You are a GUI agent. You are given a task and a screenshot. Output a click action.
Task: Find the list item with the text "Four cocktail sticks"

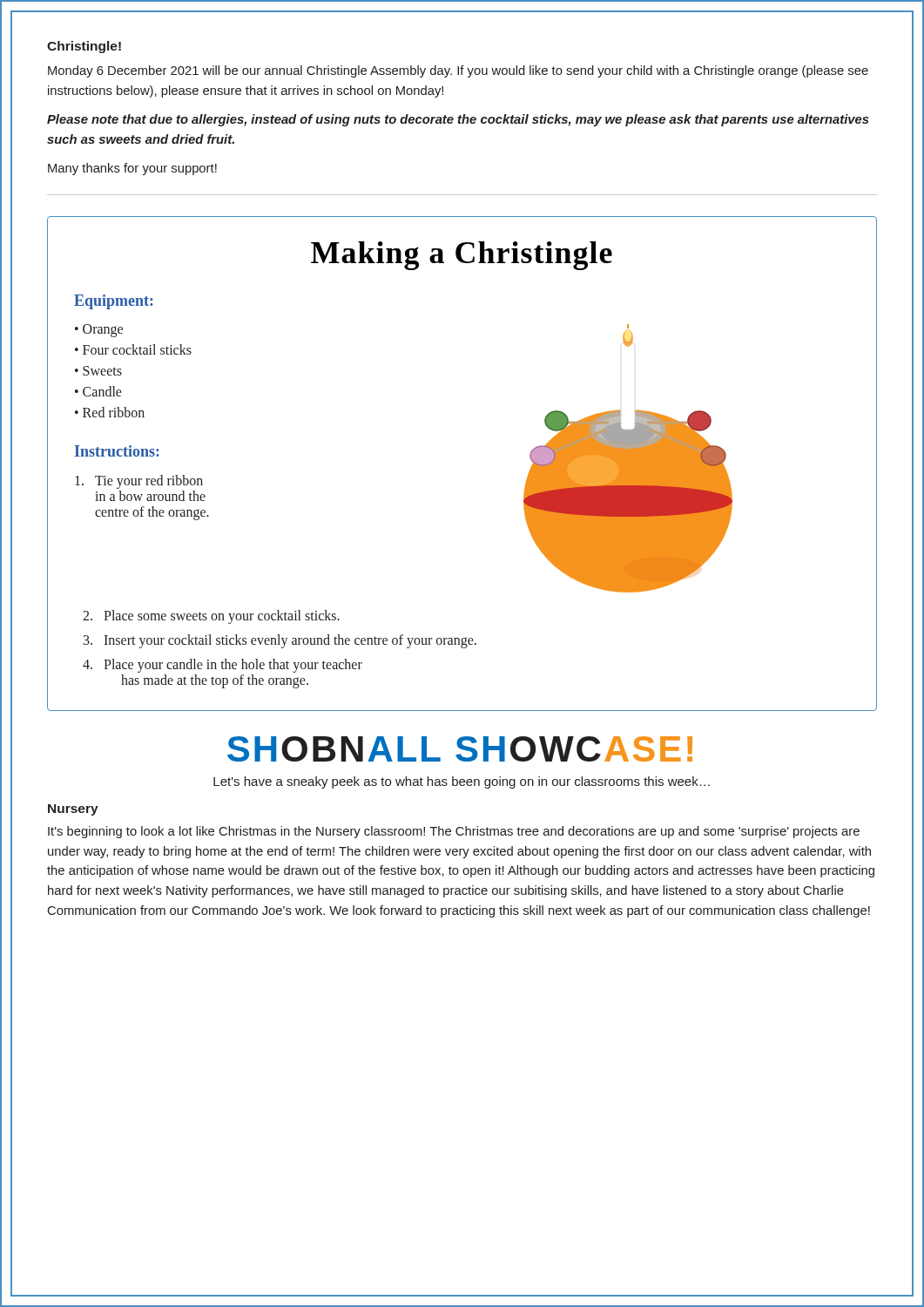tap(137, 349)
